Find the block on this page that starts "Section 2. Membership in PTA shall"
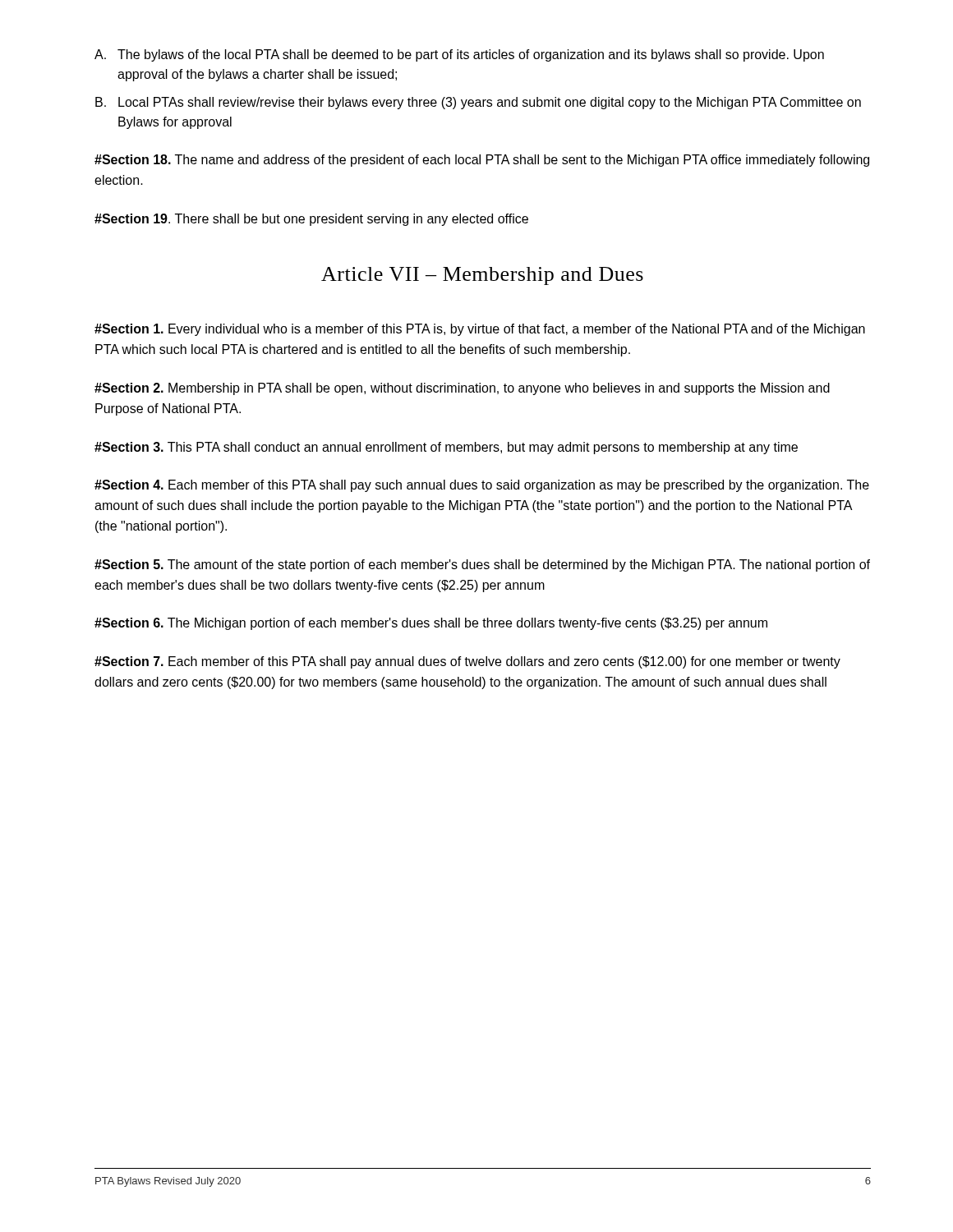 [x=462, y=398]
